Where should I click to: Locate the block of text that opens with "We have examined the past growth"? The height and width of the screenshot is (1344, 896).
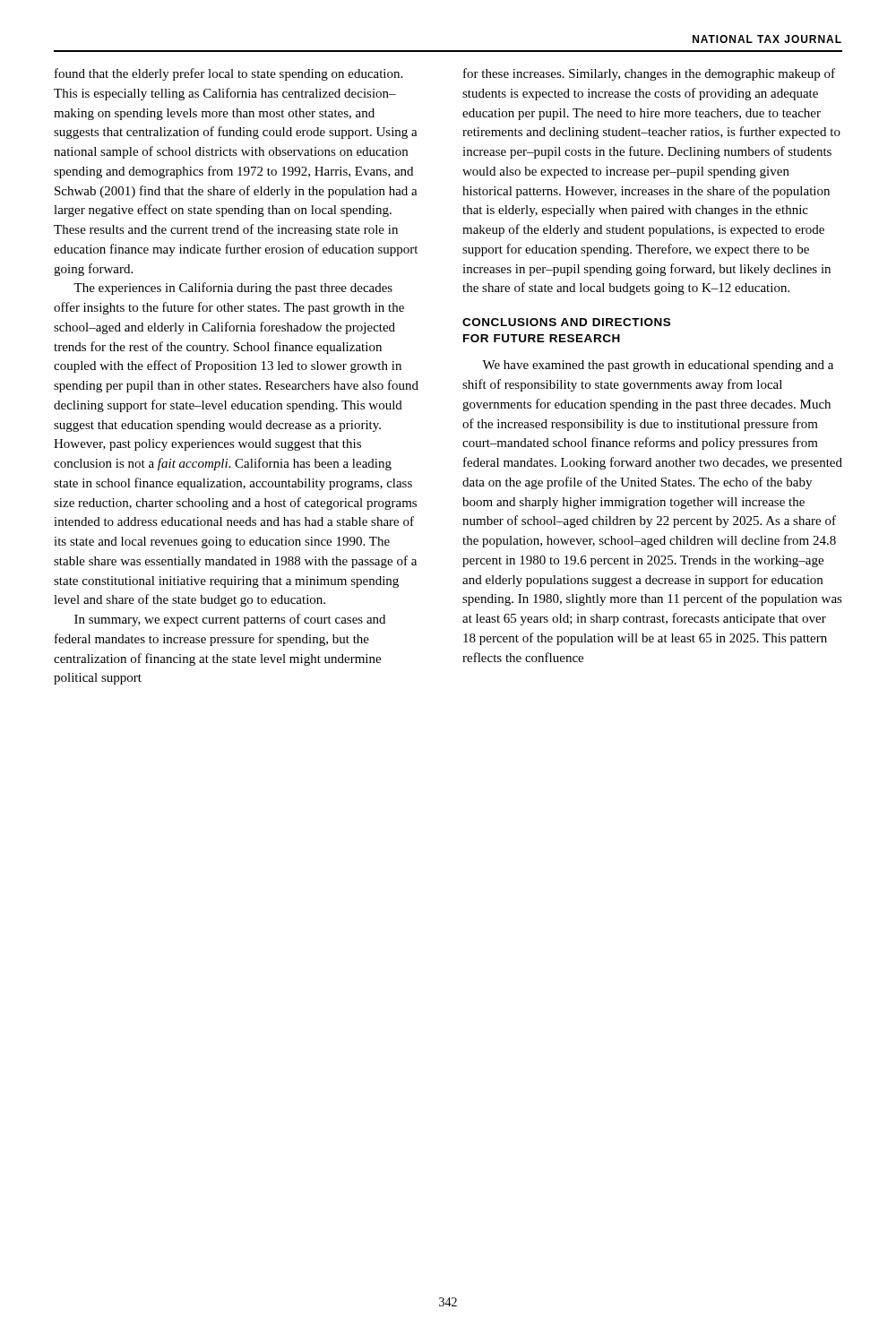click(x=652, y=512)
